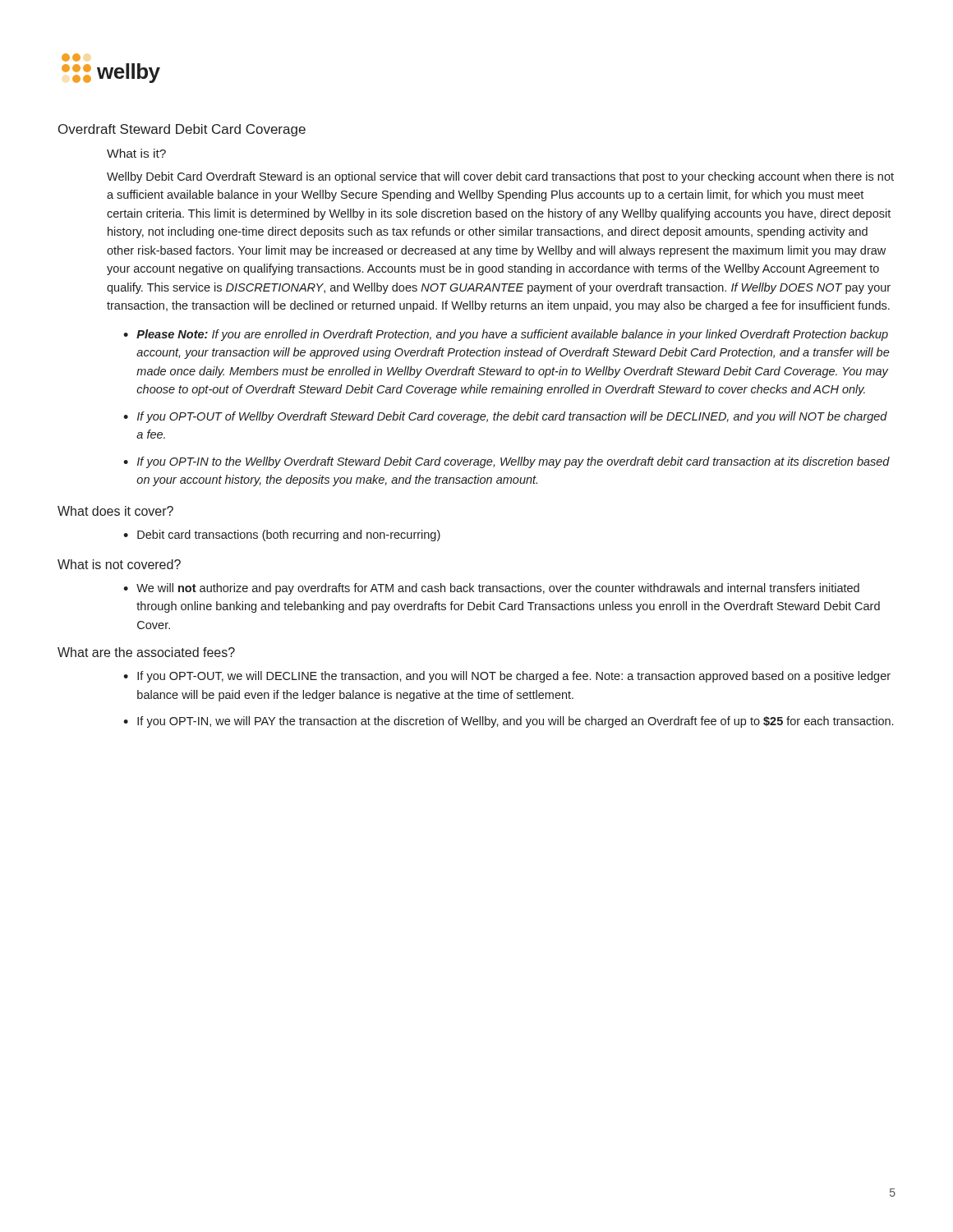Screen dimensions: 1232x953
Task: Click where it says "What is it?"
Action: tap(137, 153)
